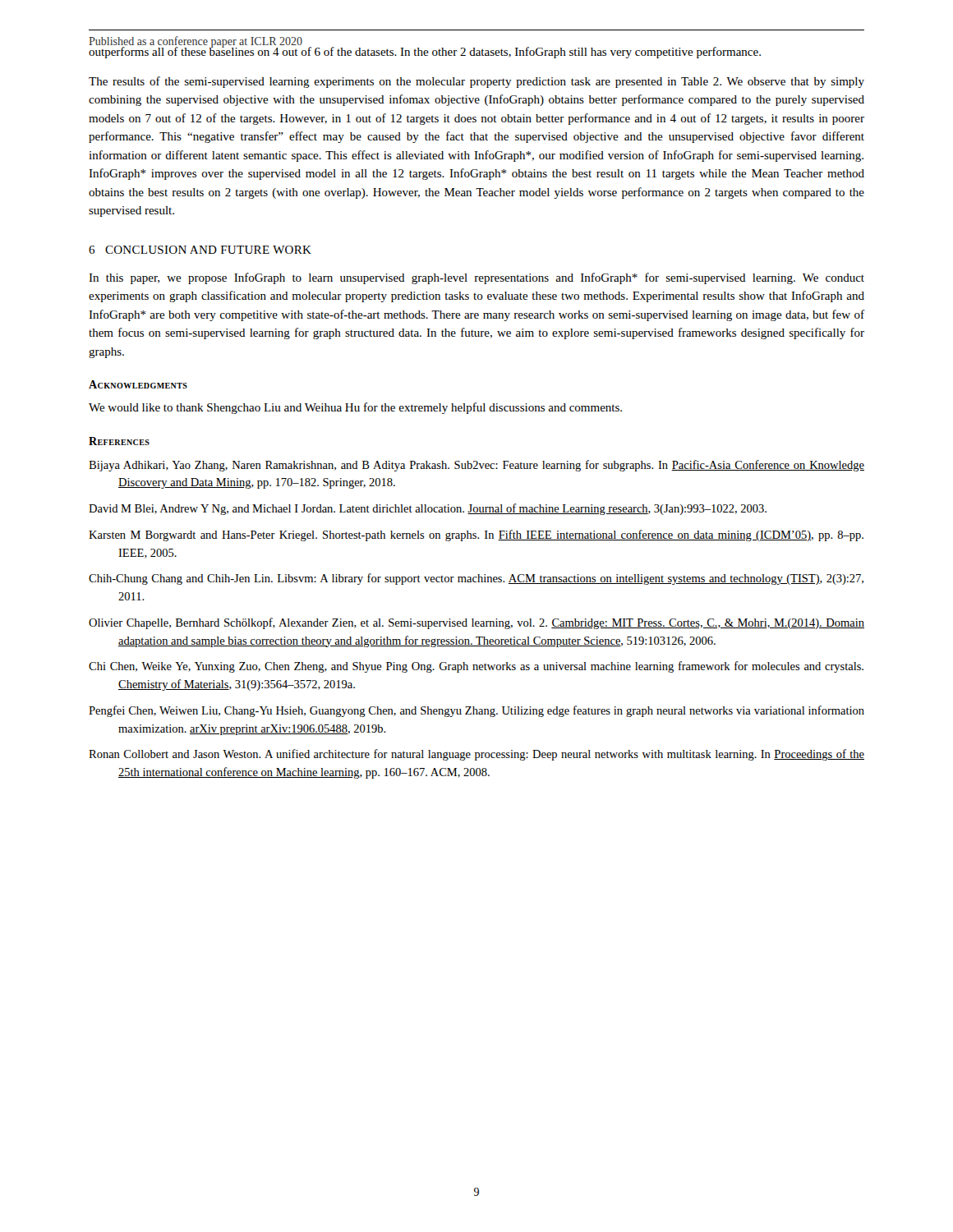Screen dimensions: 1232x953
Task: Click the passage that begins "Olivier Chapelle, Bernhard Schölkopf, Alexander Zien, et"
Action: (x=476, y=631)
